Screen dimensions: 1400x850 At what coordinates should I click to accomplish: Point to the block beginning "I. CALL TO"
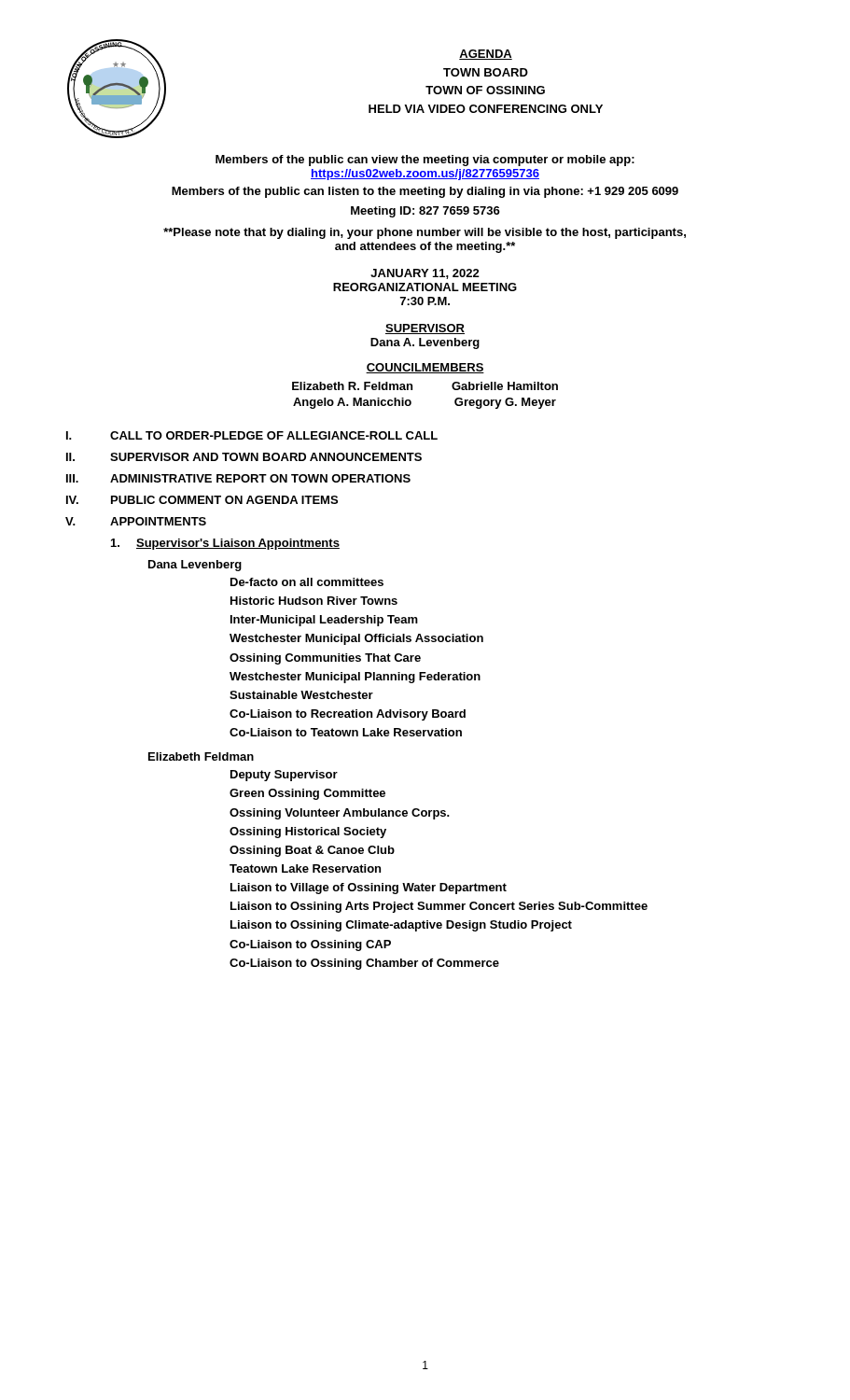pyautogui.click(x=425, y=435)
